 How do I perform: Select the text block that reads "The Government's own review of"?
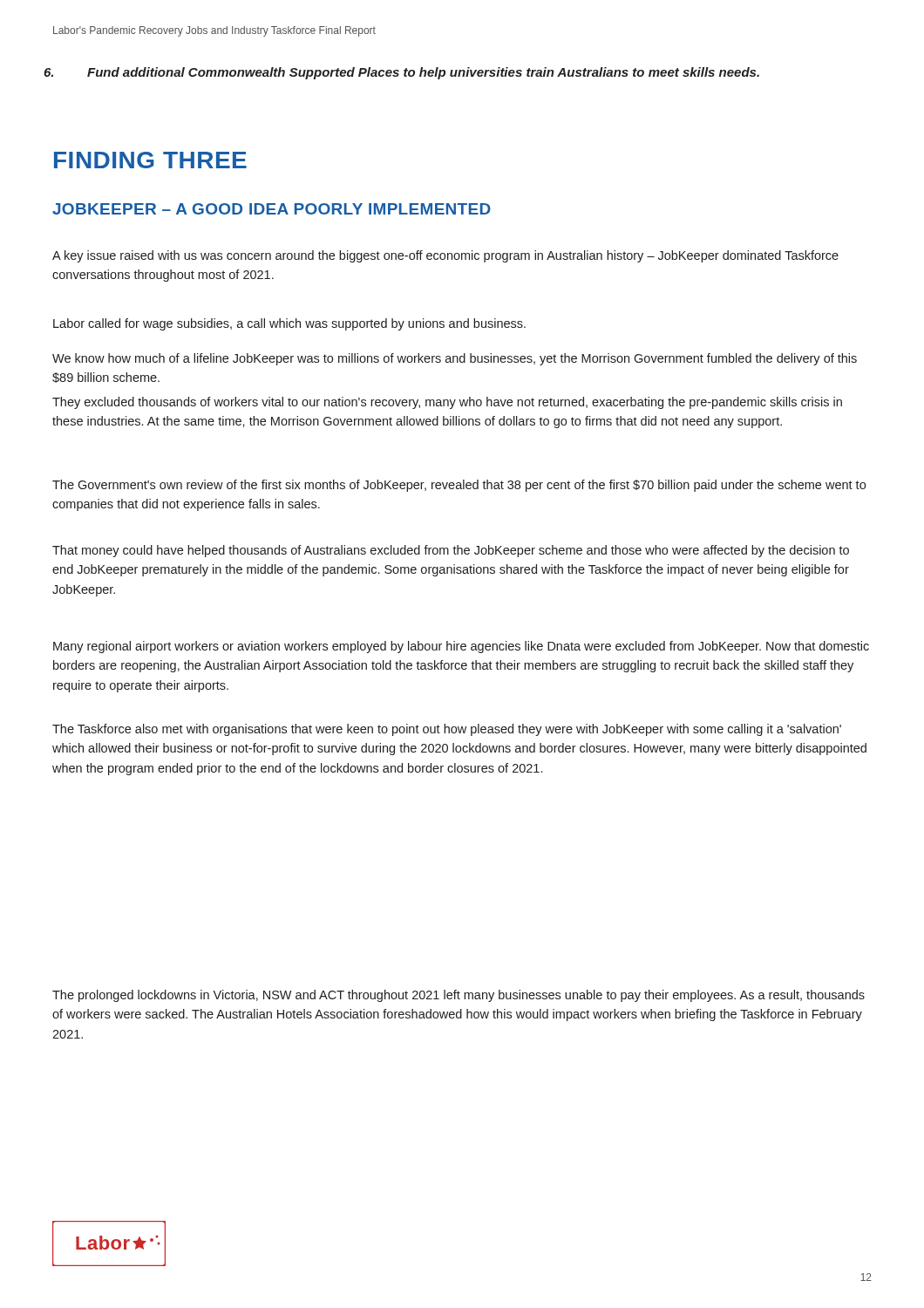[459, 495]
